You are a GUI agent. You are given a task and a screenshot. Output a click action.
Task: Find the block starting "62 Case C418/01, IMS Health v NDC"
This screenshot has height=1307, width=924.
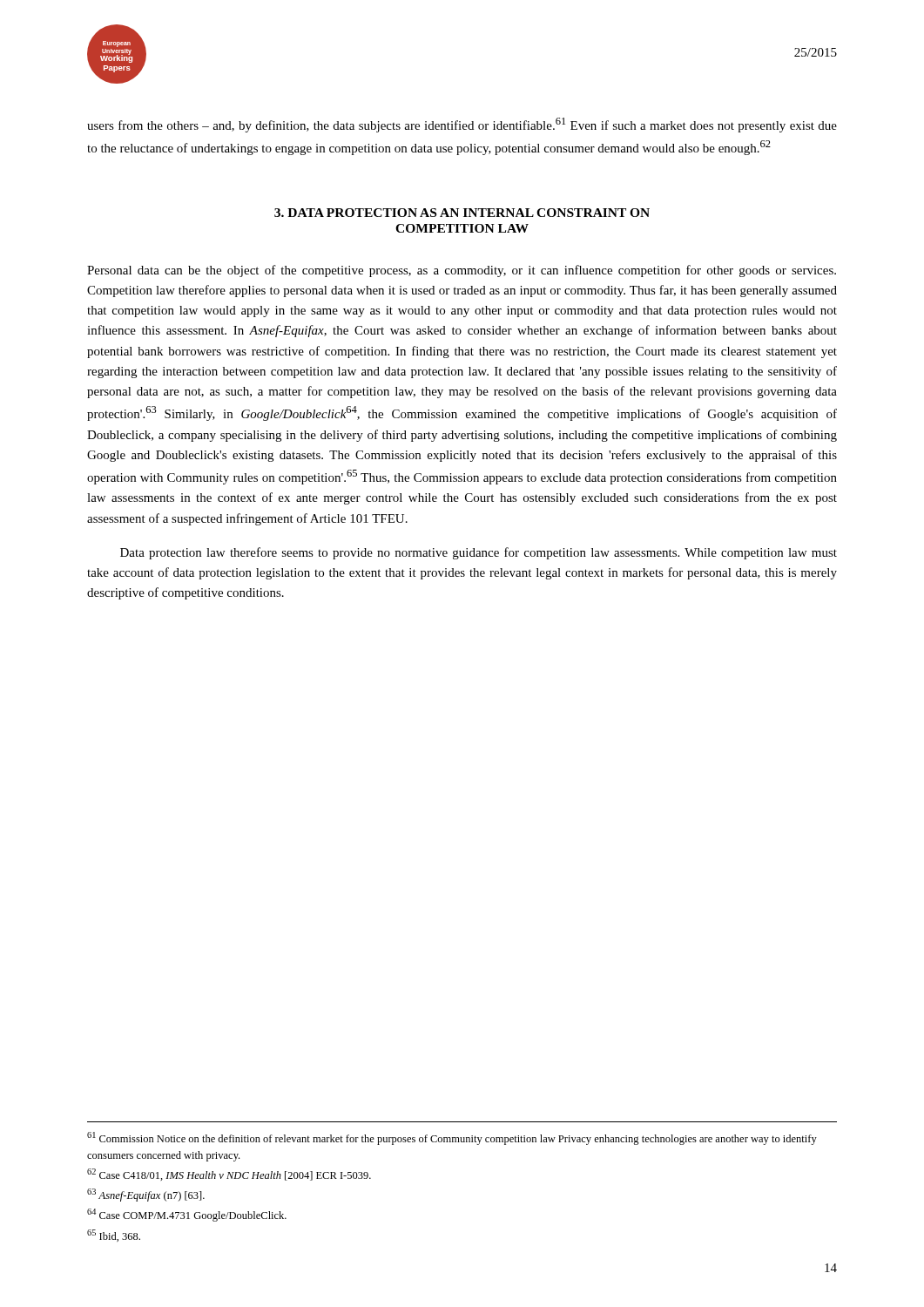[x=229, y=1174]
